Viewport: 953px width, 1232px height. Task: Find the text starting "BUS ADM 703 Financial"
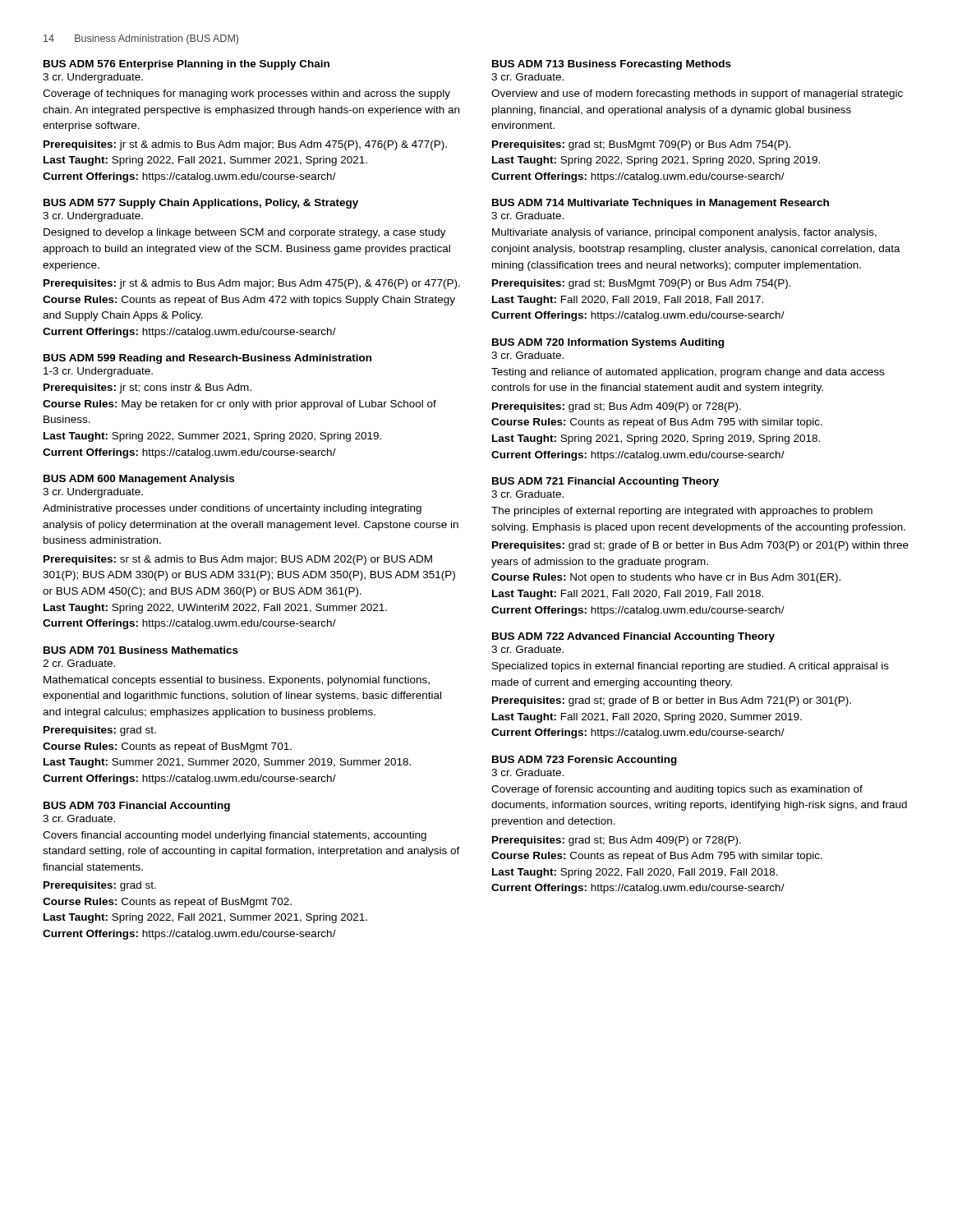point(137,807)
